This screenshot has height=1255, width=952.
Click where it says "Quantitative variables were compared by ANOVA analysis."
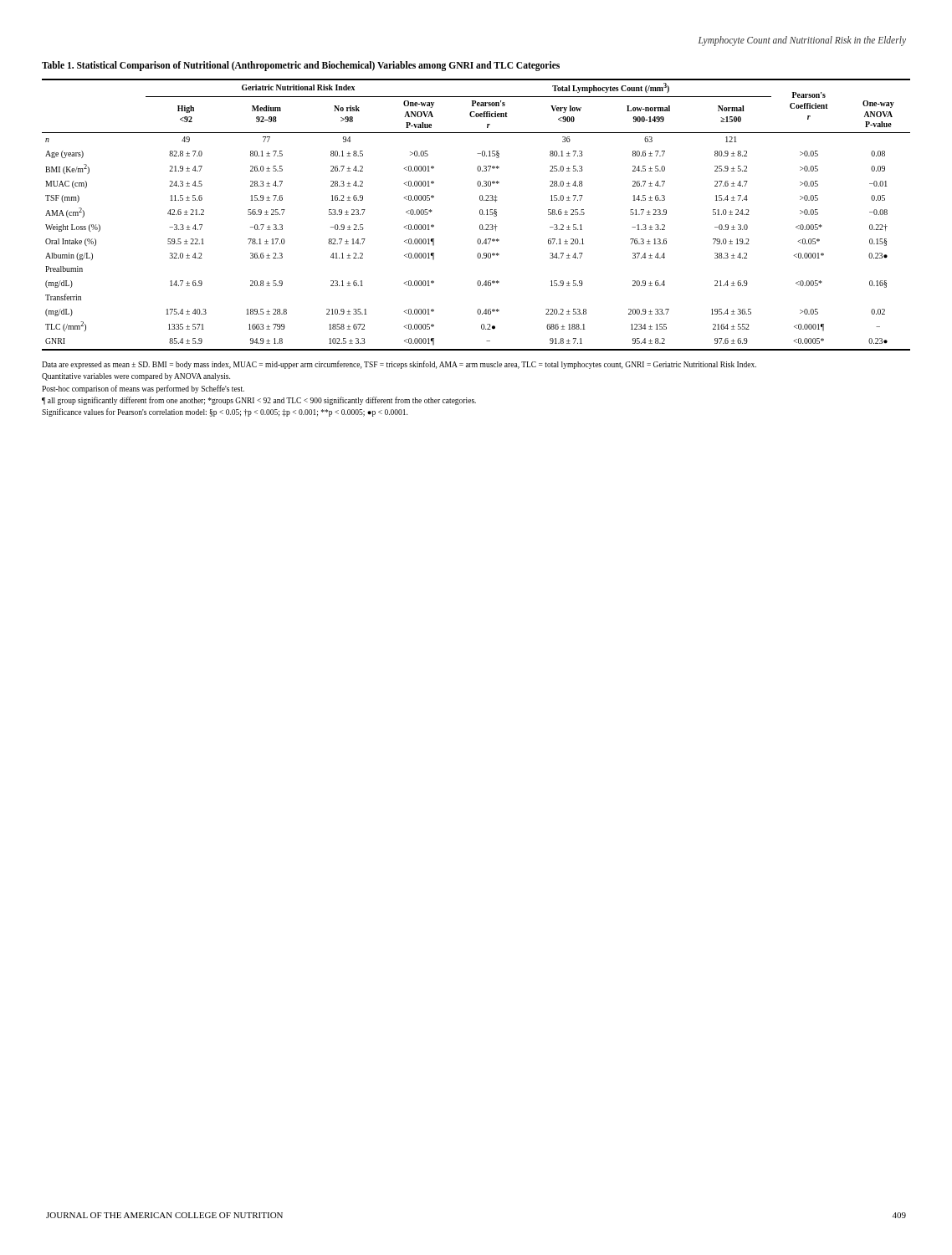[136, 377]
